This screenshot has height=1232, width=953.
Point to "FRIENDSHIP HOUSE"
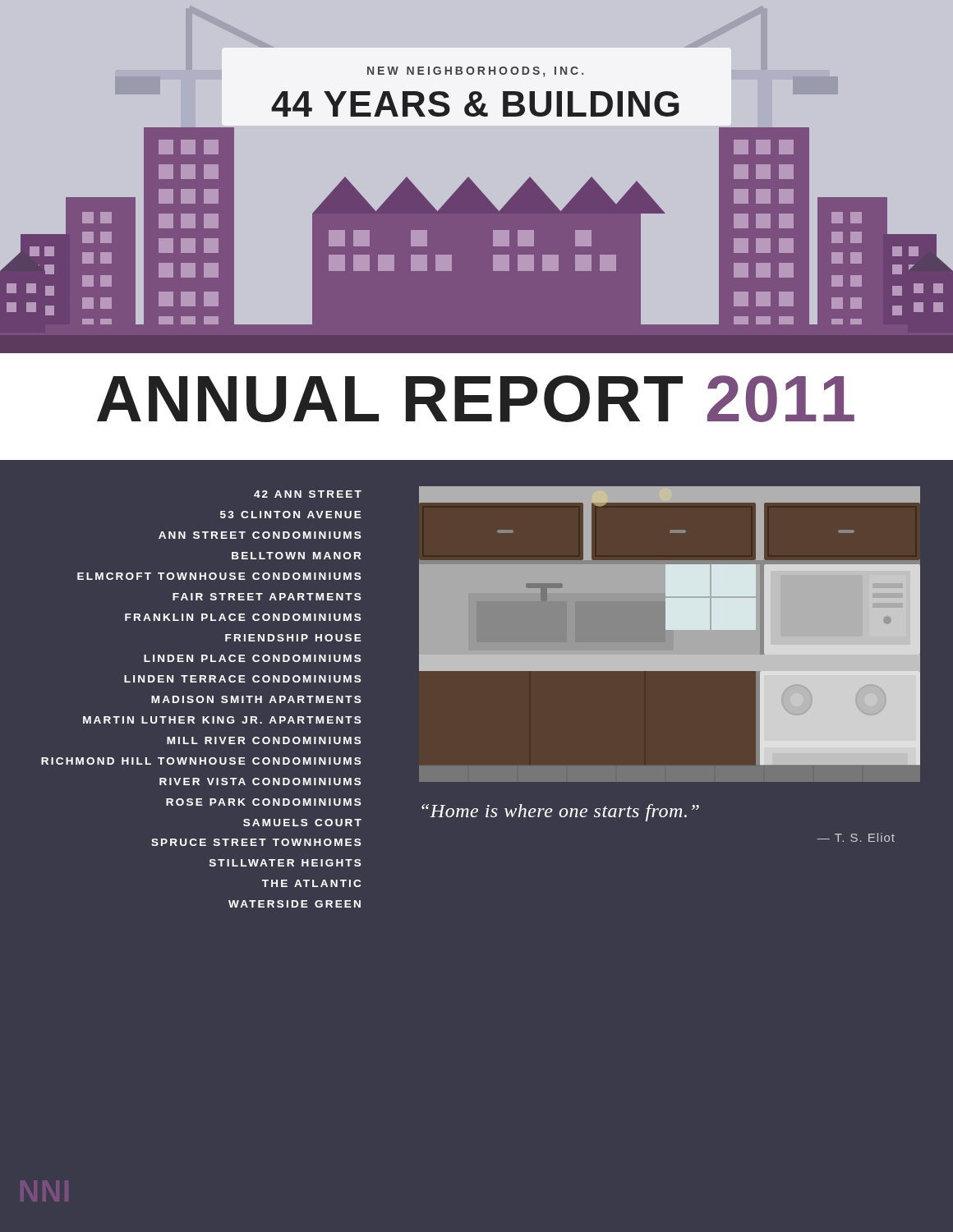click(x=294, y=638)
